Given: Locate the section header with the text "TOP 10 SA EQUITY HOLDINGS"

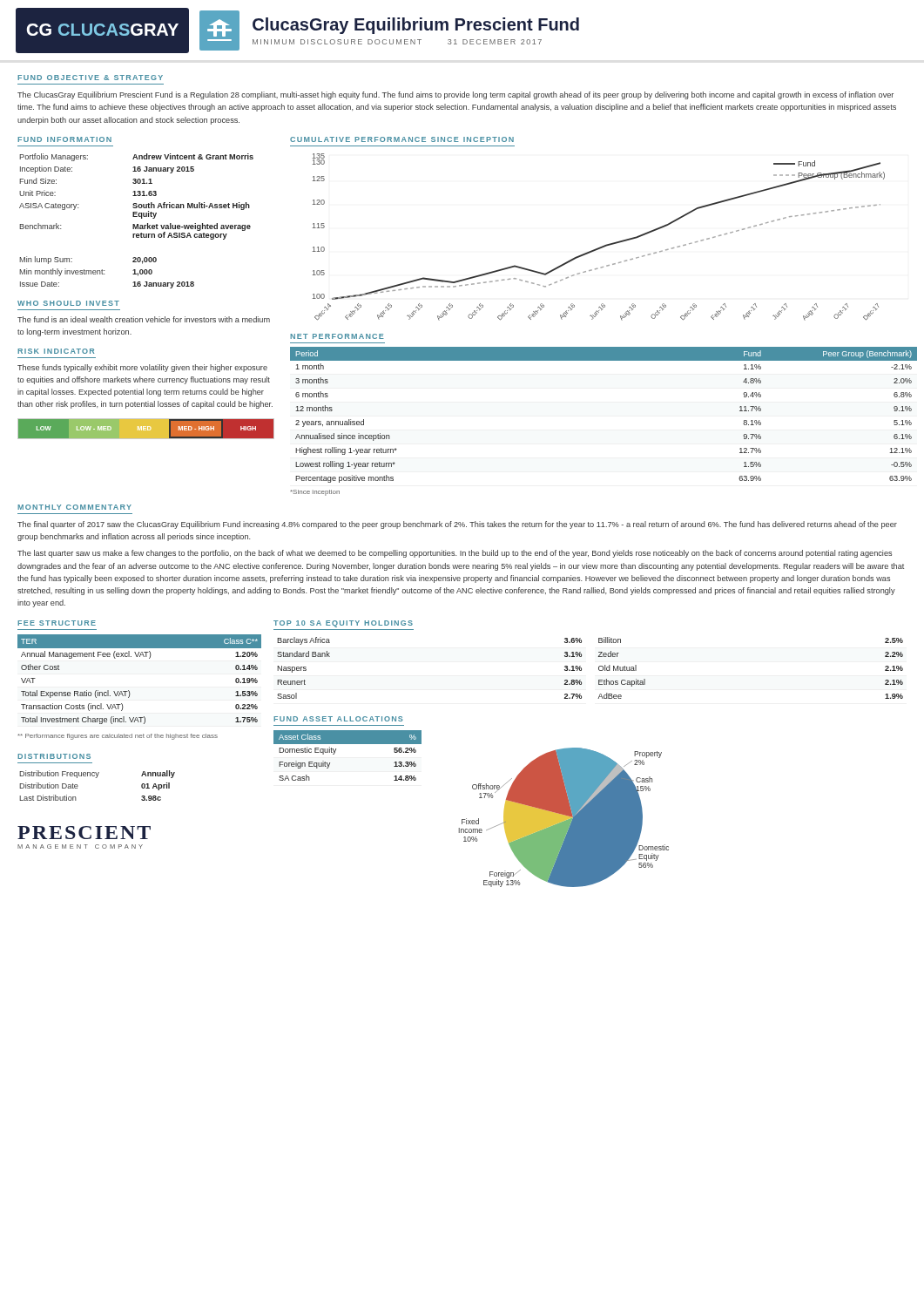Looking at the screenshot, I should [344, 623].
